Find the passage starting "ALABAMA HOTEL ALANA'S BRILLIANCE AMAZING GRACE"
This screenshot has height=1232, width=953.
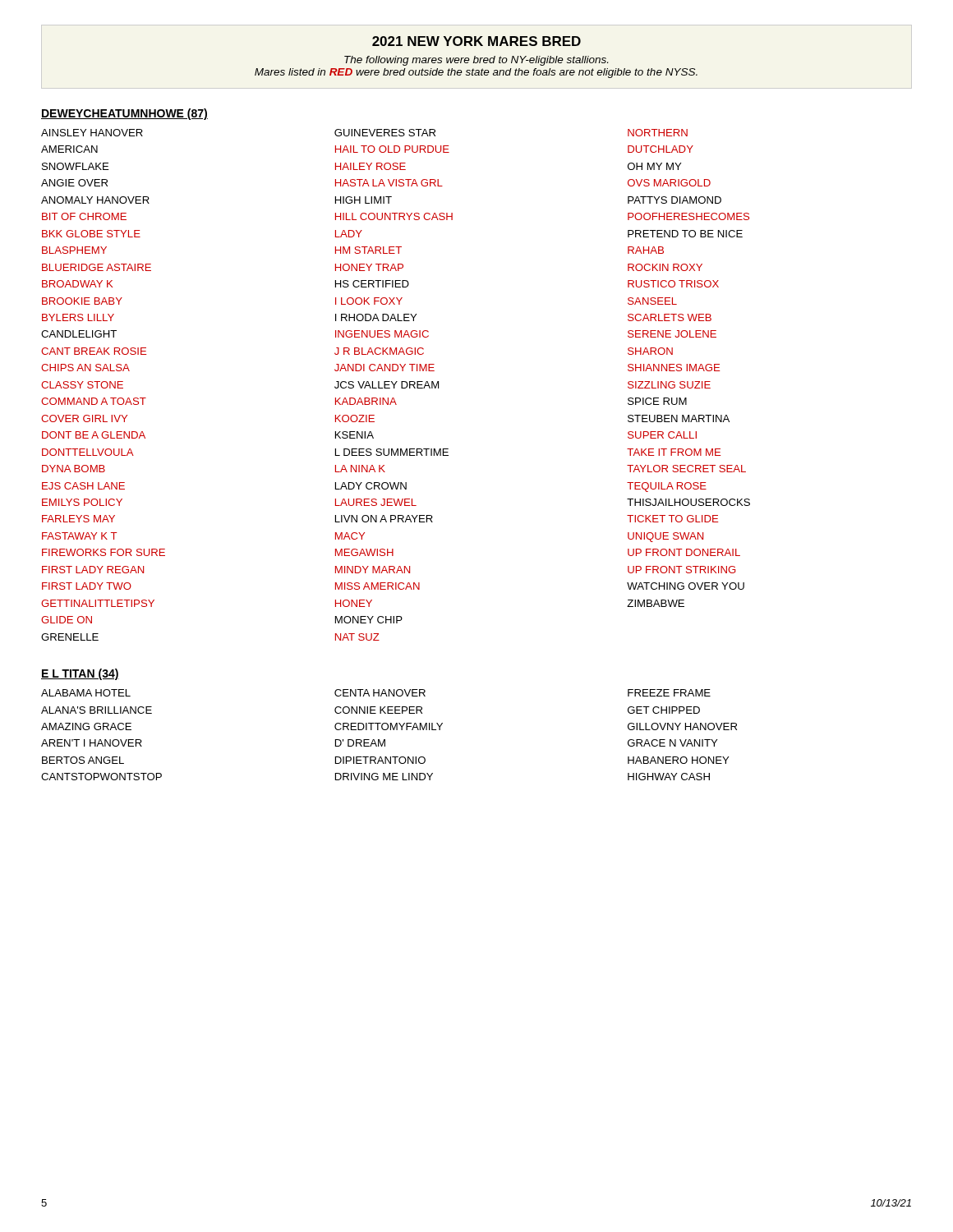tap(376, 693)
